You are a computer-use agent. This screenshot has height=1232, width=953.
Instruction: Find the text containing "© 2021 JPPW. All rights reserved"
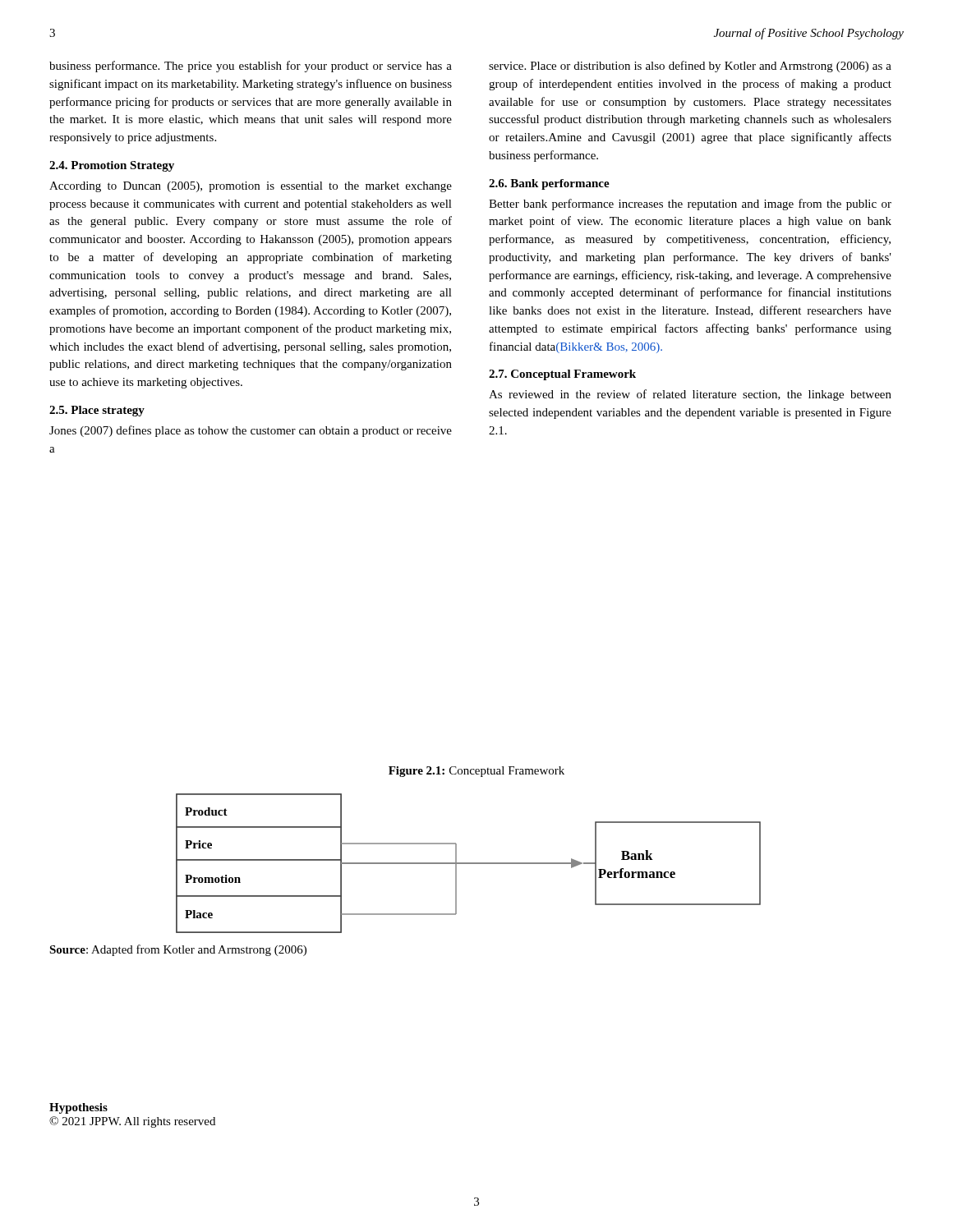point(132,1121)
